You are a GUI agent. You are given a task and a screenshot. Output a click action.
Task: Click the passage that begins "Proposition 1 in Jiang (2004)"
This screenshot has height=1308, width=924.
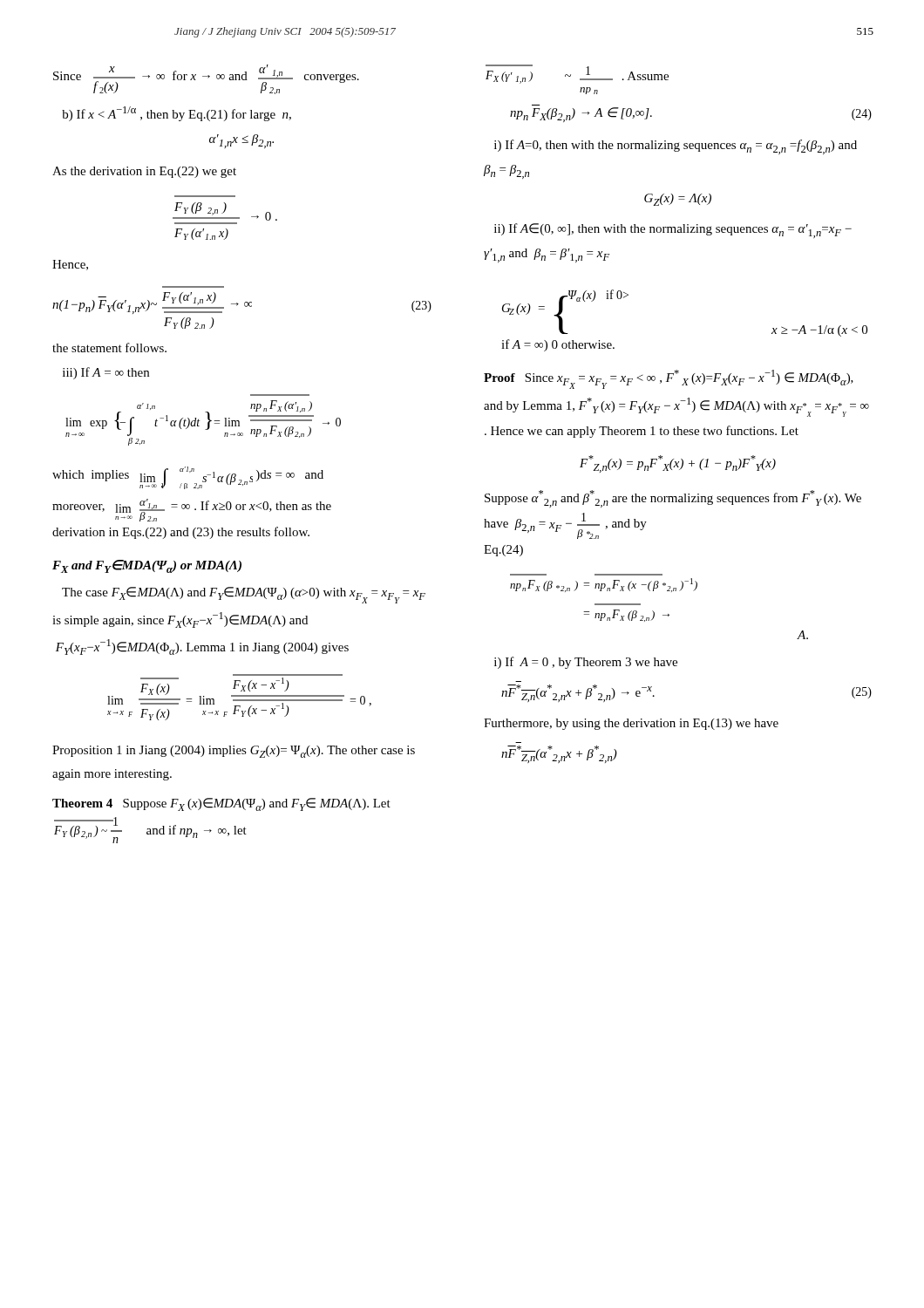click(x=234, y=762)
